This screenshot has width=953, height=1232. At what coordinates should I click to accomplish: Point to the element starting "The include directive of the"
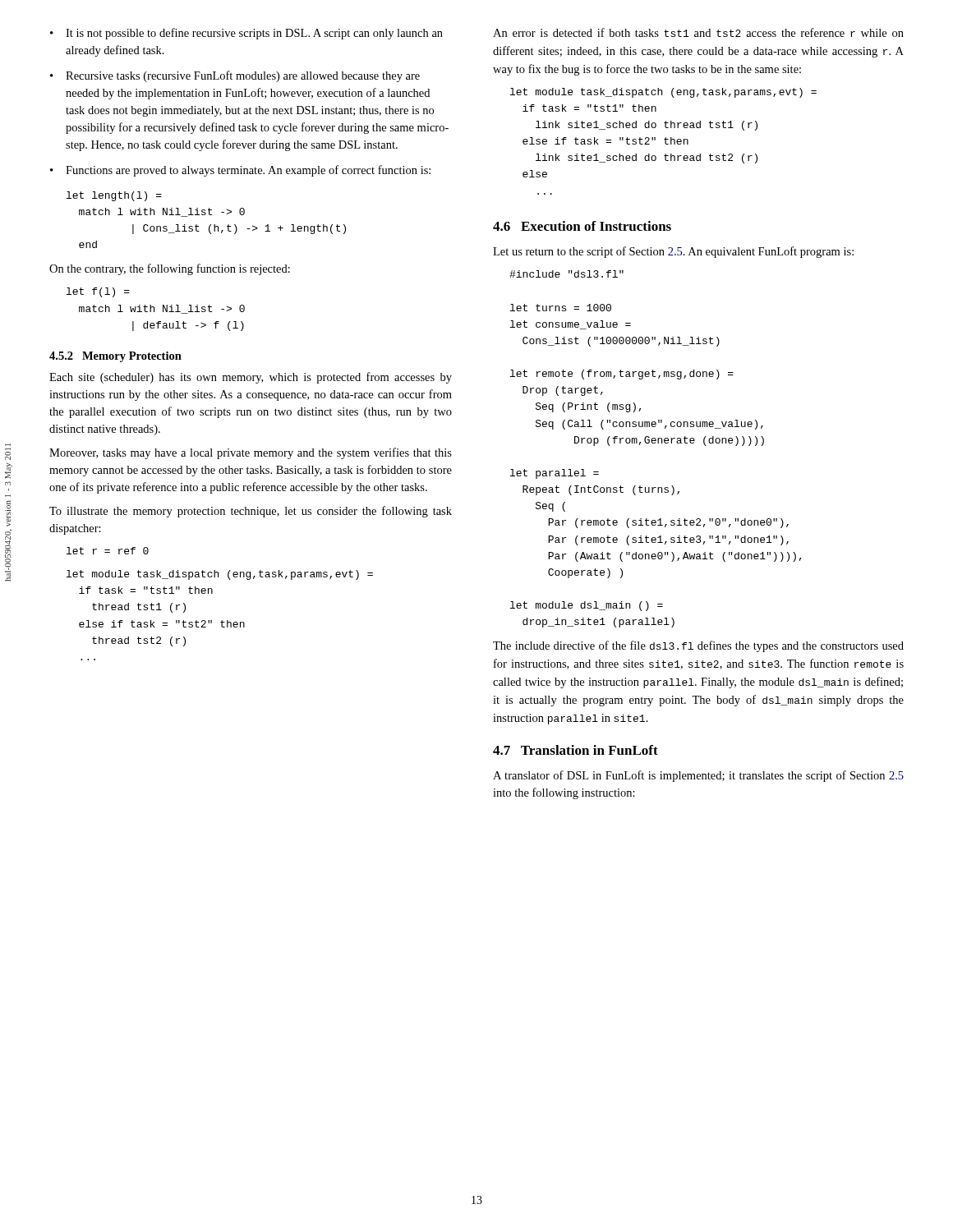point(698,683)
